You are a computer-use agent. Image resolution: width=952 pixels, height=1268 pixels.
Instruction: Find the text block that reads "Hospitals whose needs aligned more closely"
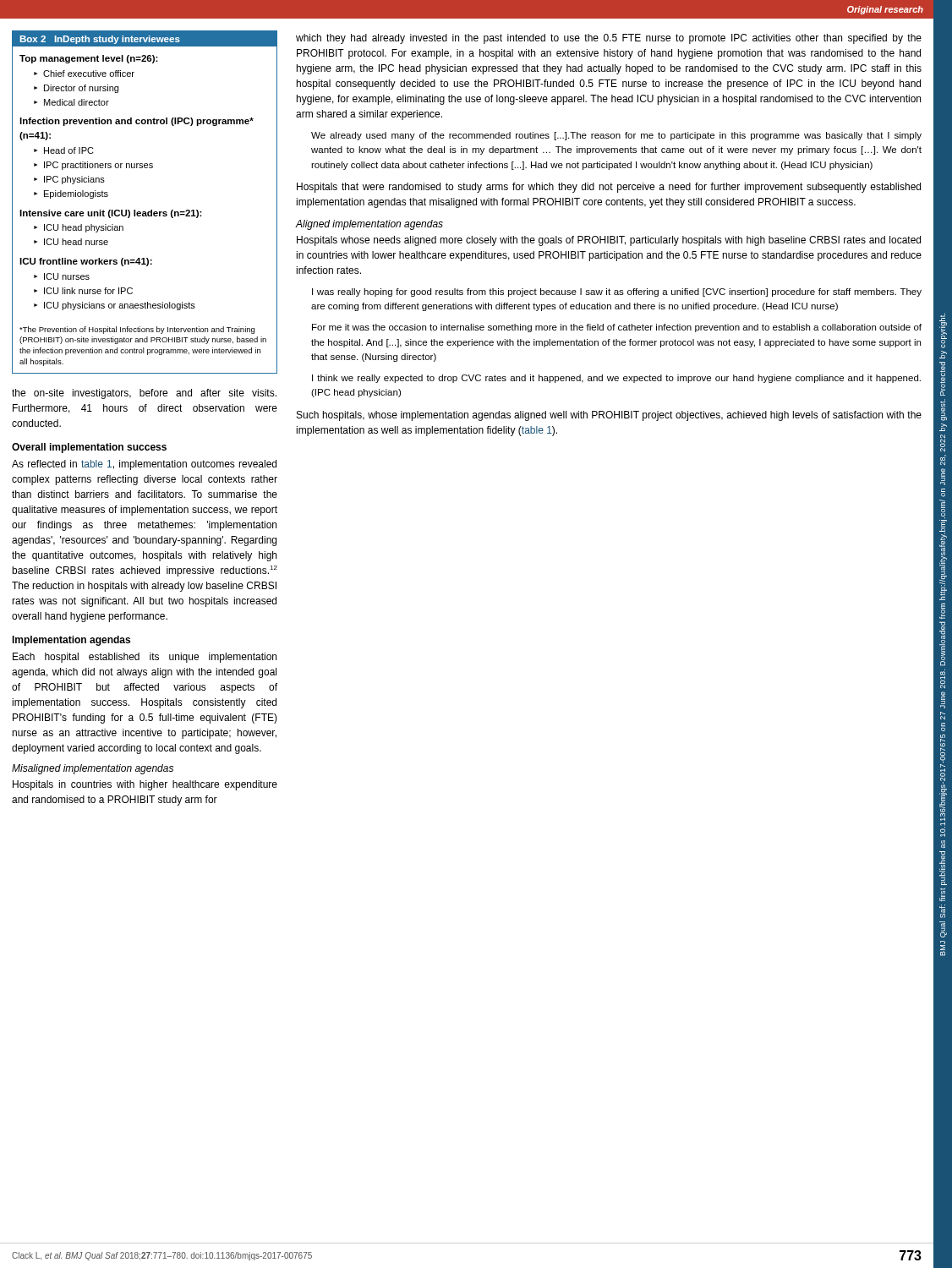[x=609, y=255]
